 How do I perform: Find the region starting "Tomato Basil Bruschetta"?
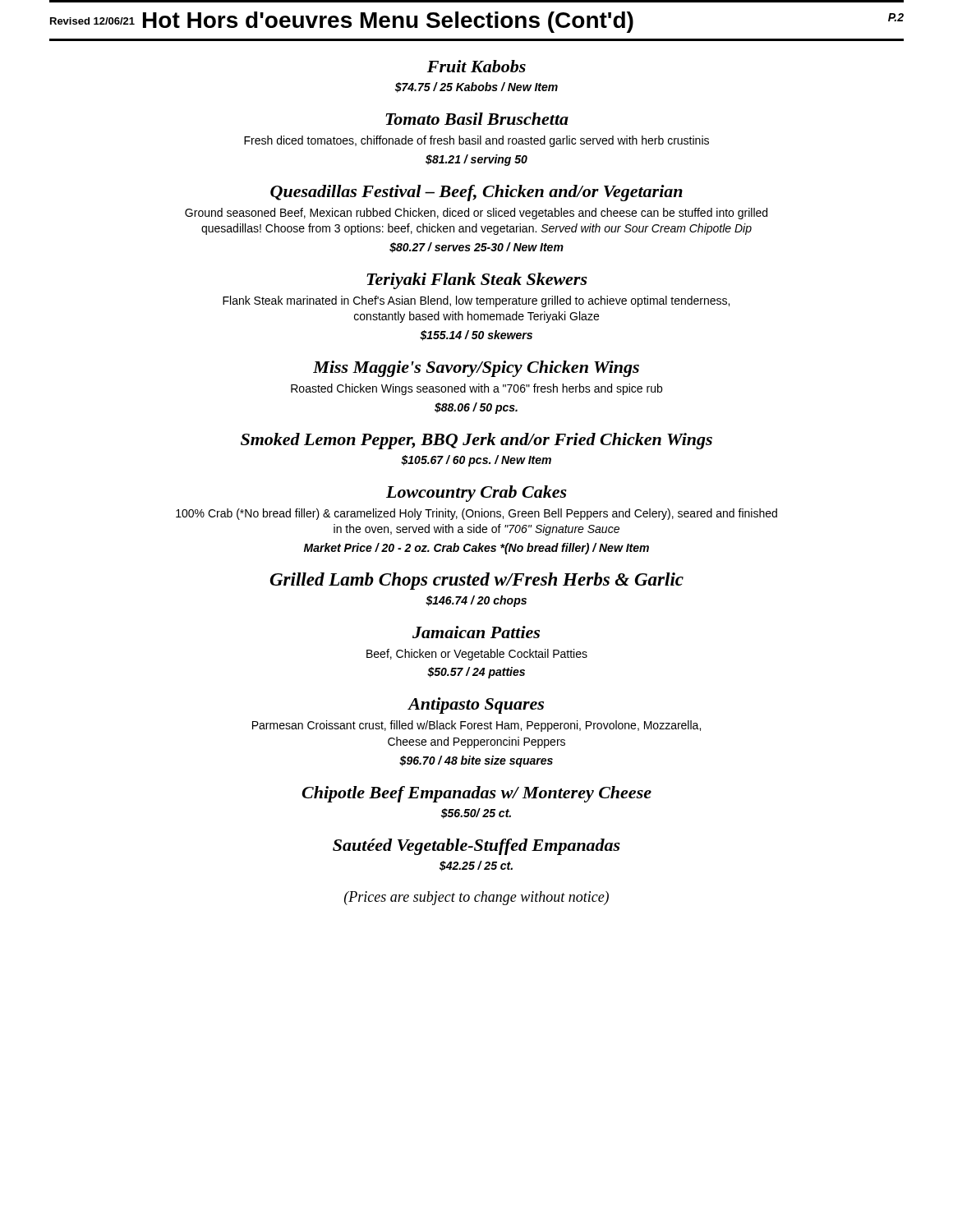click(x=476, y=119)
